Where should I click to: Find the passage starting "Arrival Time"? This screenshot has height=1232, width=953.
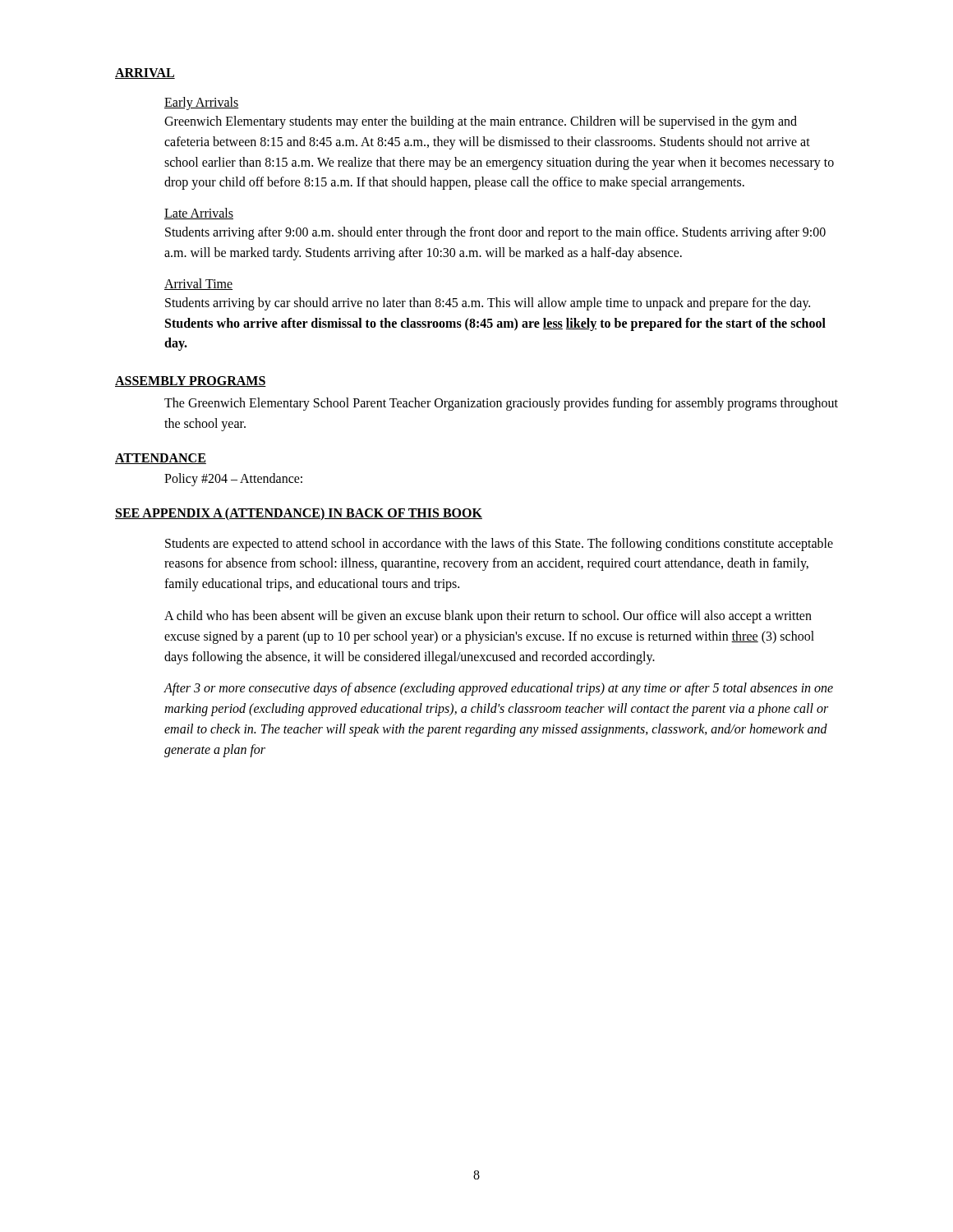pos(198,284)
